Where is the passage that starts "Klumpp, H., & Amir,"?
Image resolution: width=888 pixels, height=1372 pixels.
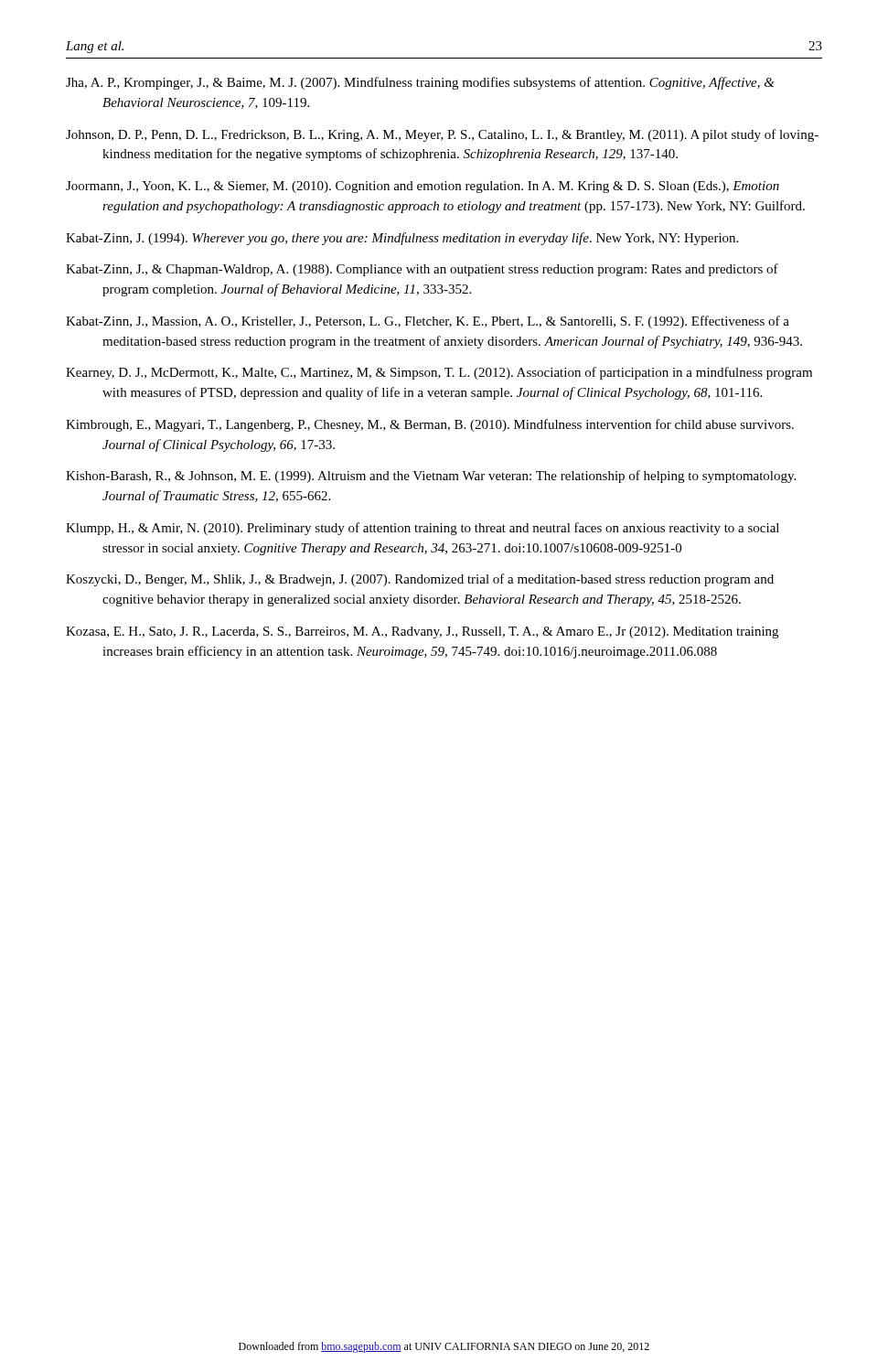[x=423, y=537]
